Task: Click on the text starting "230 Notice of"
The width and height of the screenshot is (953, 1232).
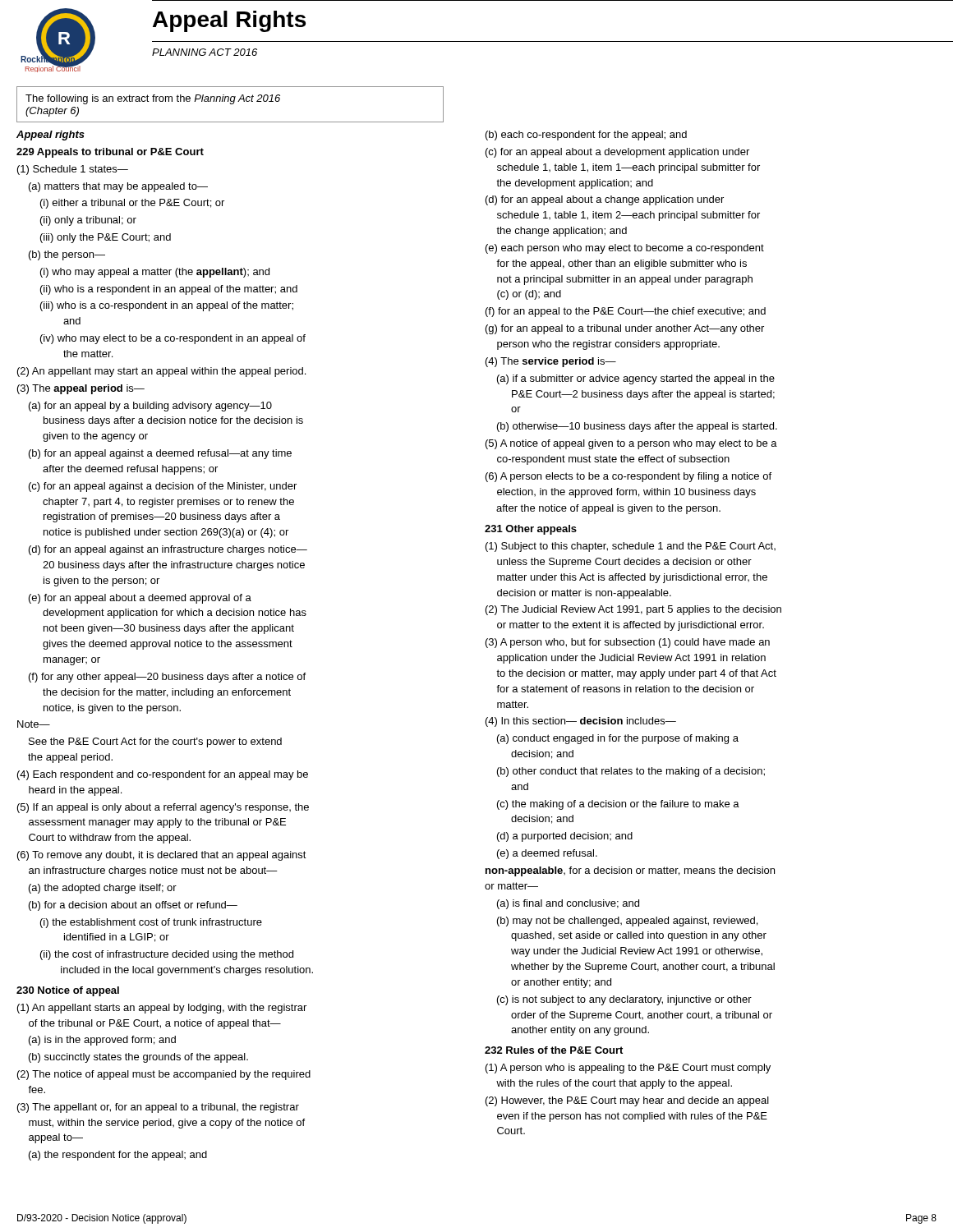Action: point(68,991)
